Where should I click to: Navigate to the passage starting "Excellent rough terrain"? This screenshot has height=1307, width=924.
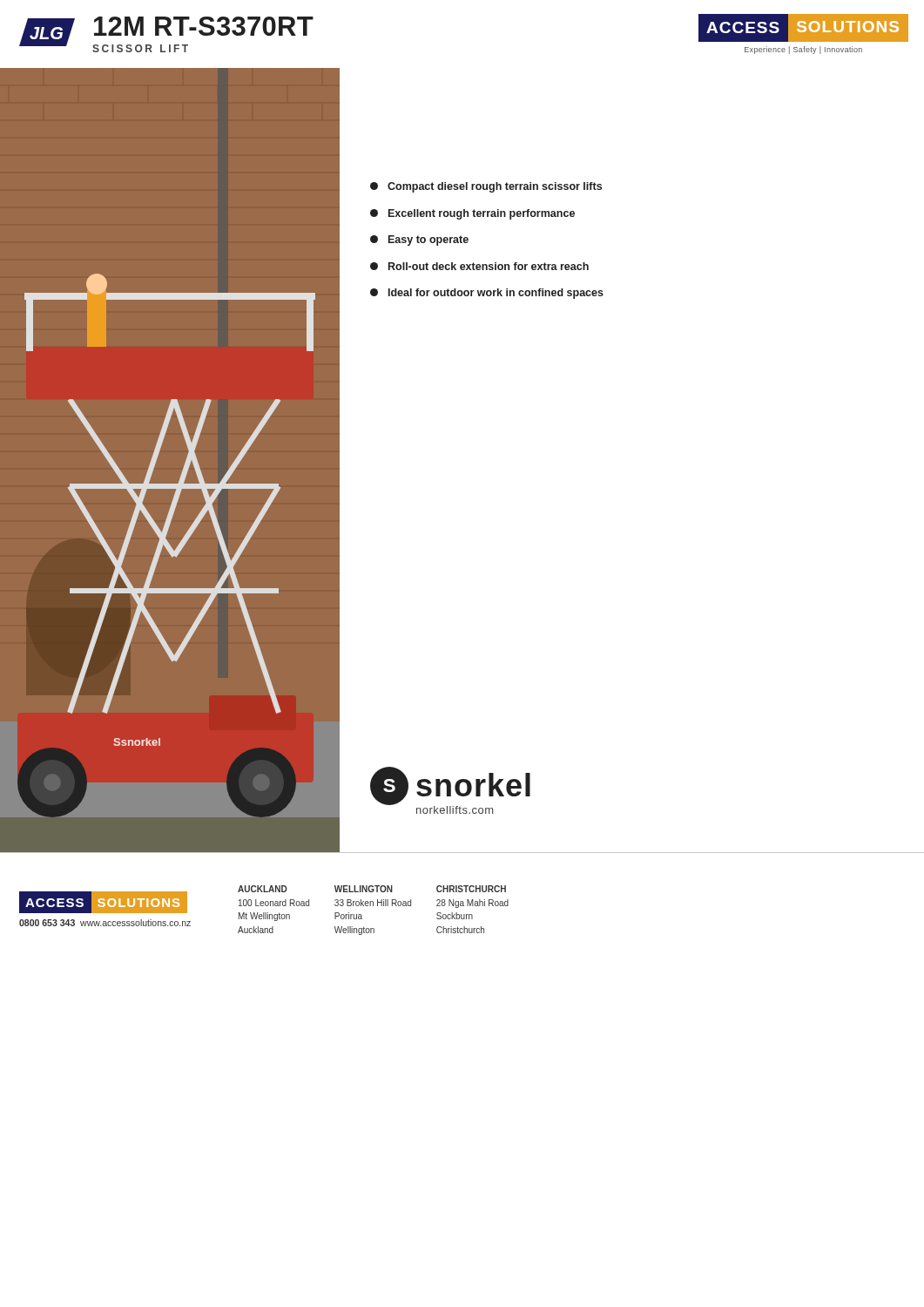pyautogui.click(x=473, y=214)
